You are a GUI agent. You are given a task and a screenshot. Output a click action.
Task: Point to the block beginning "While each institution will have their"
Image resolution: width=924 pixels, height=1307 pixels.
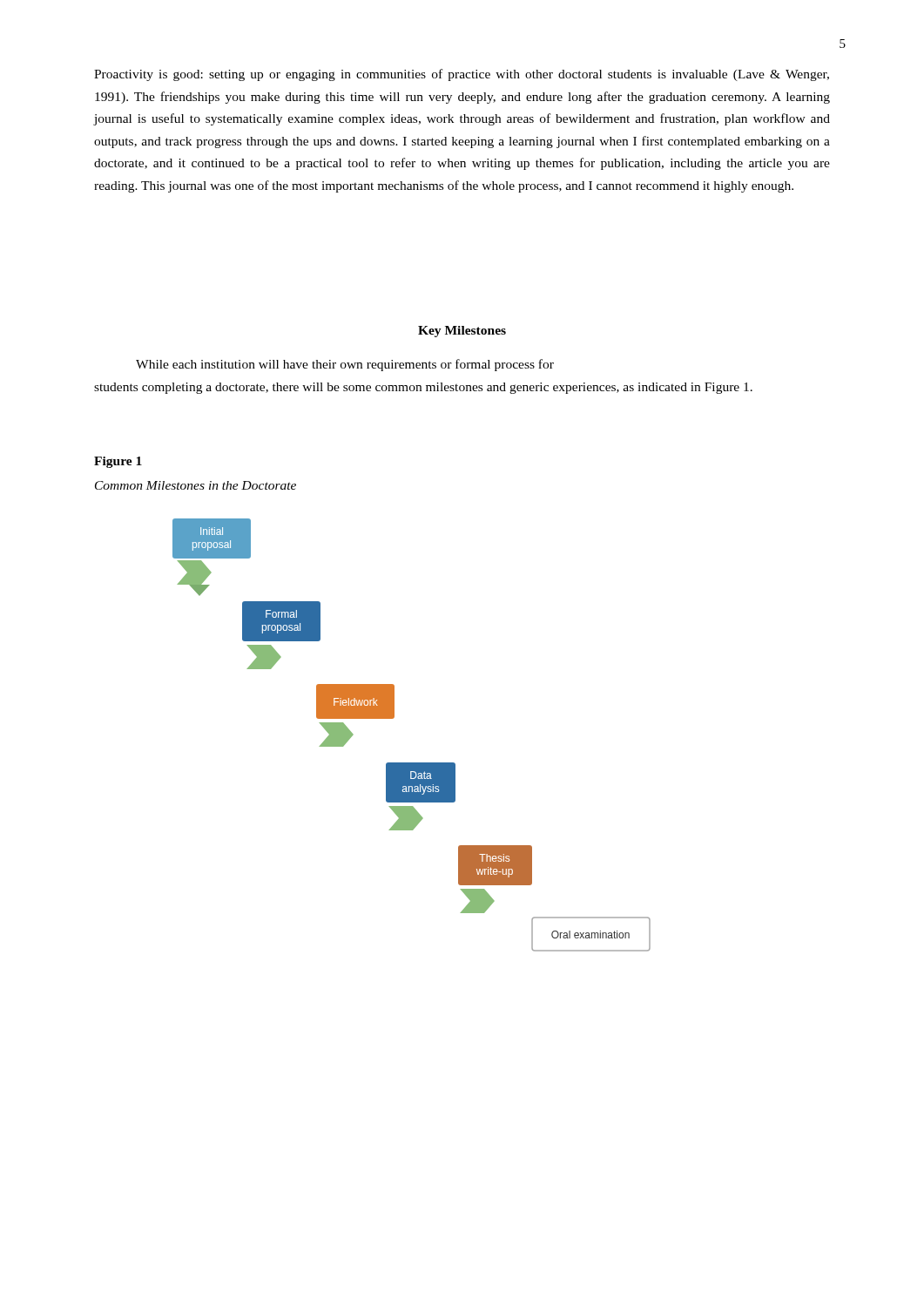[462, 373]
